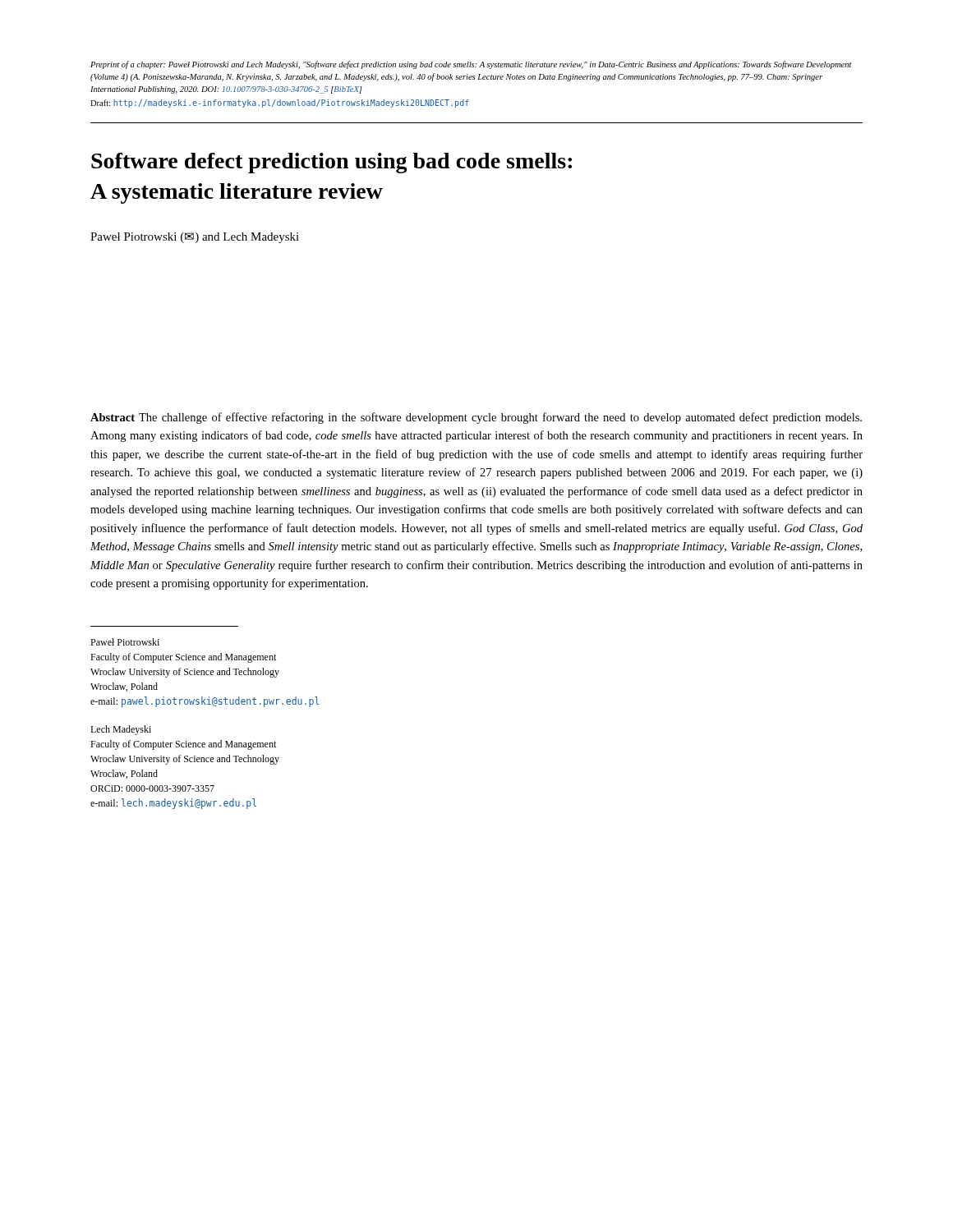The width and height of the screenshot is (953, 1232).
Task: Find the footnote that reads "Paweł Piotrowski Faculty of Computer Science and Management"
Action: tap(125, 642)
